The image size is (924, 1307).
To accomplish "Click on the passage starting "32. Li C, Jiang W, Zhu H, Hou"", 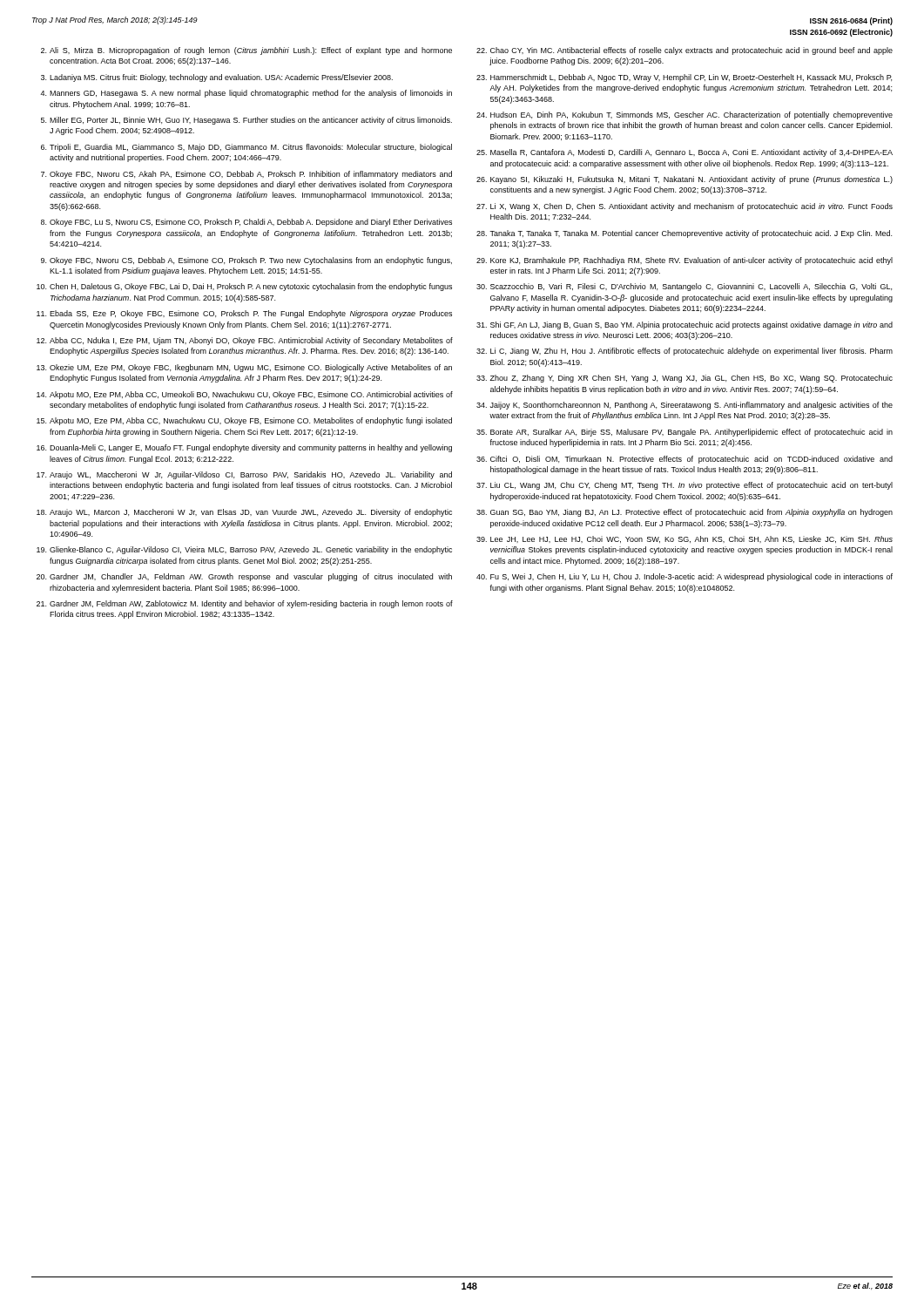I will click(682, 357).
